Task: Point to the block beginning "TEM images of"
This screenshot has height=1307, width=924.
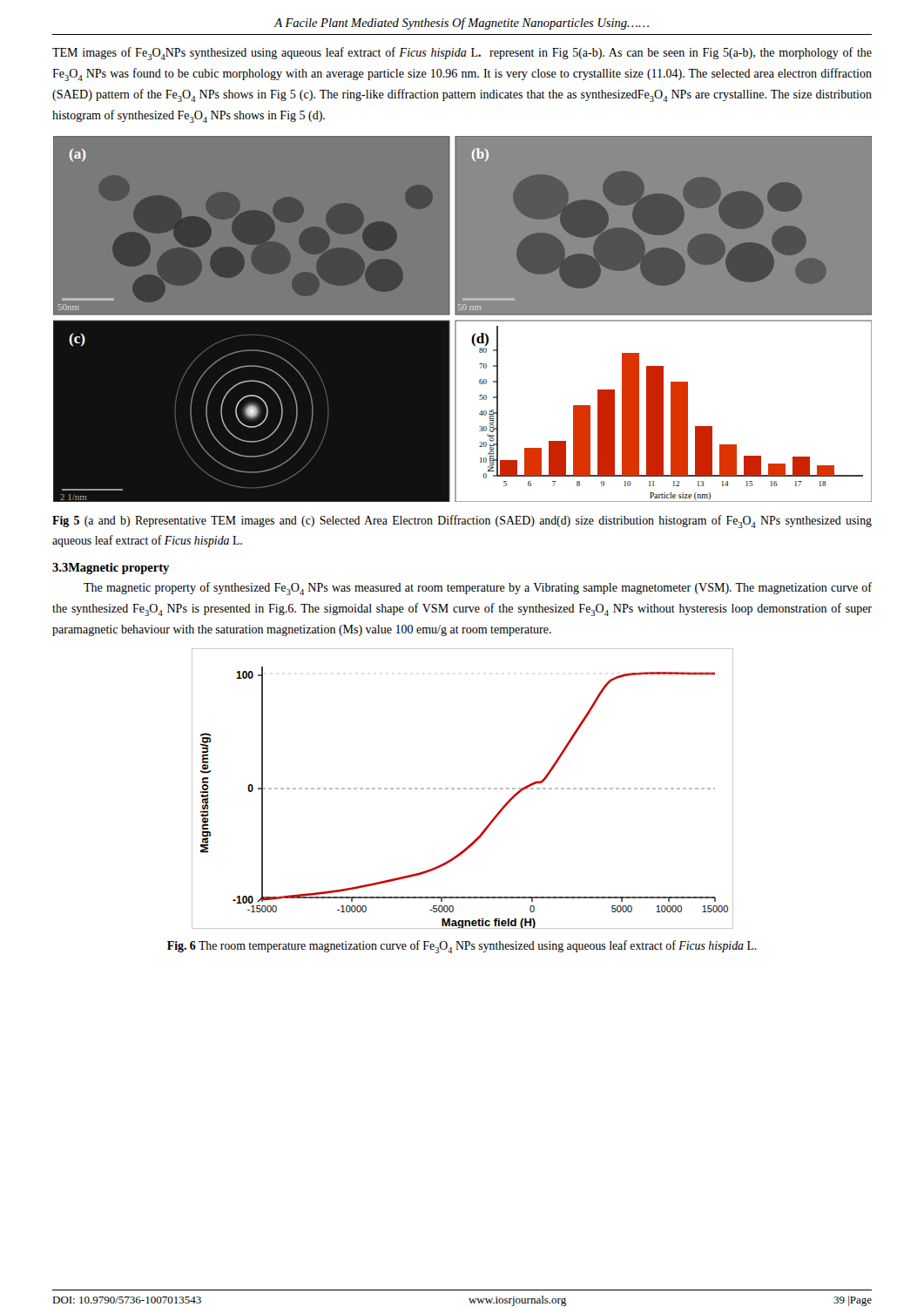Action: [x=462, y=85]
